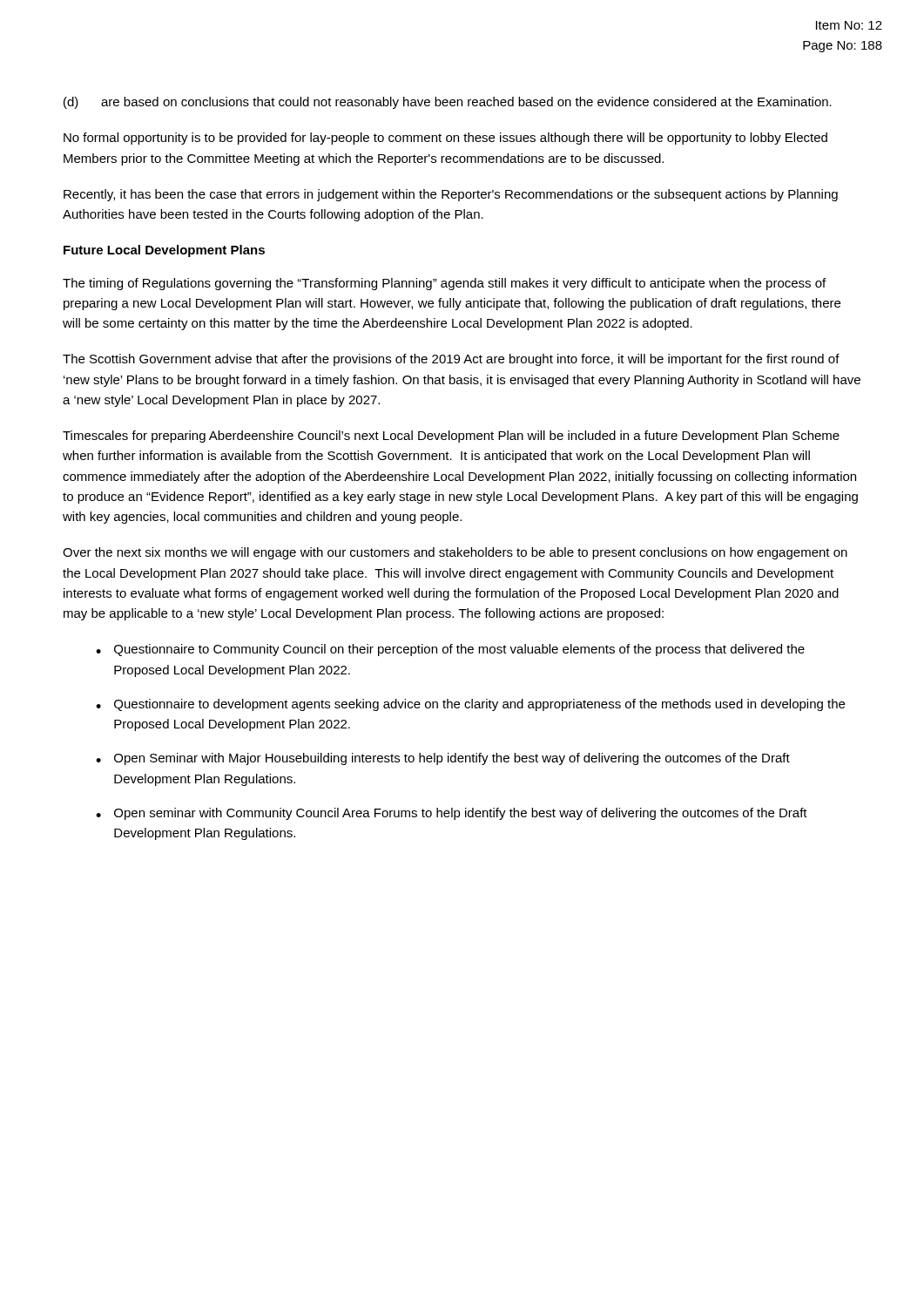Point to the text starting "The Scottish Government advise that after the provisions"

click(x=462, y=379)
